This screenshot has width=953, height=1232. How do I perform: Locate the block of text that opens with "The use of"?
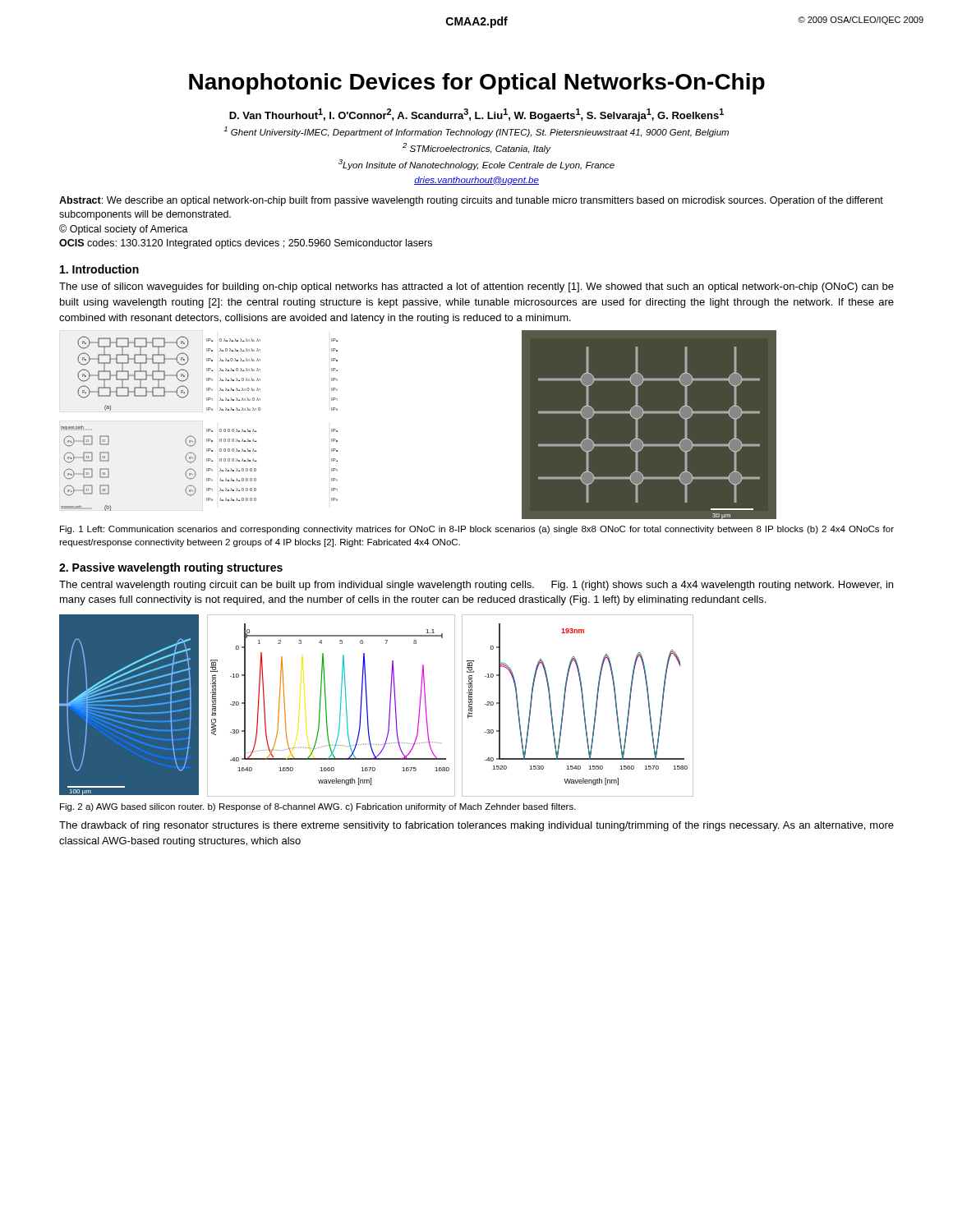(476, 302)
